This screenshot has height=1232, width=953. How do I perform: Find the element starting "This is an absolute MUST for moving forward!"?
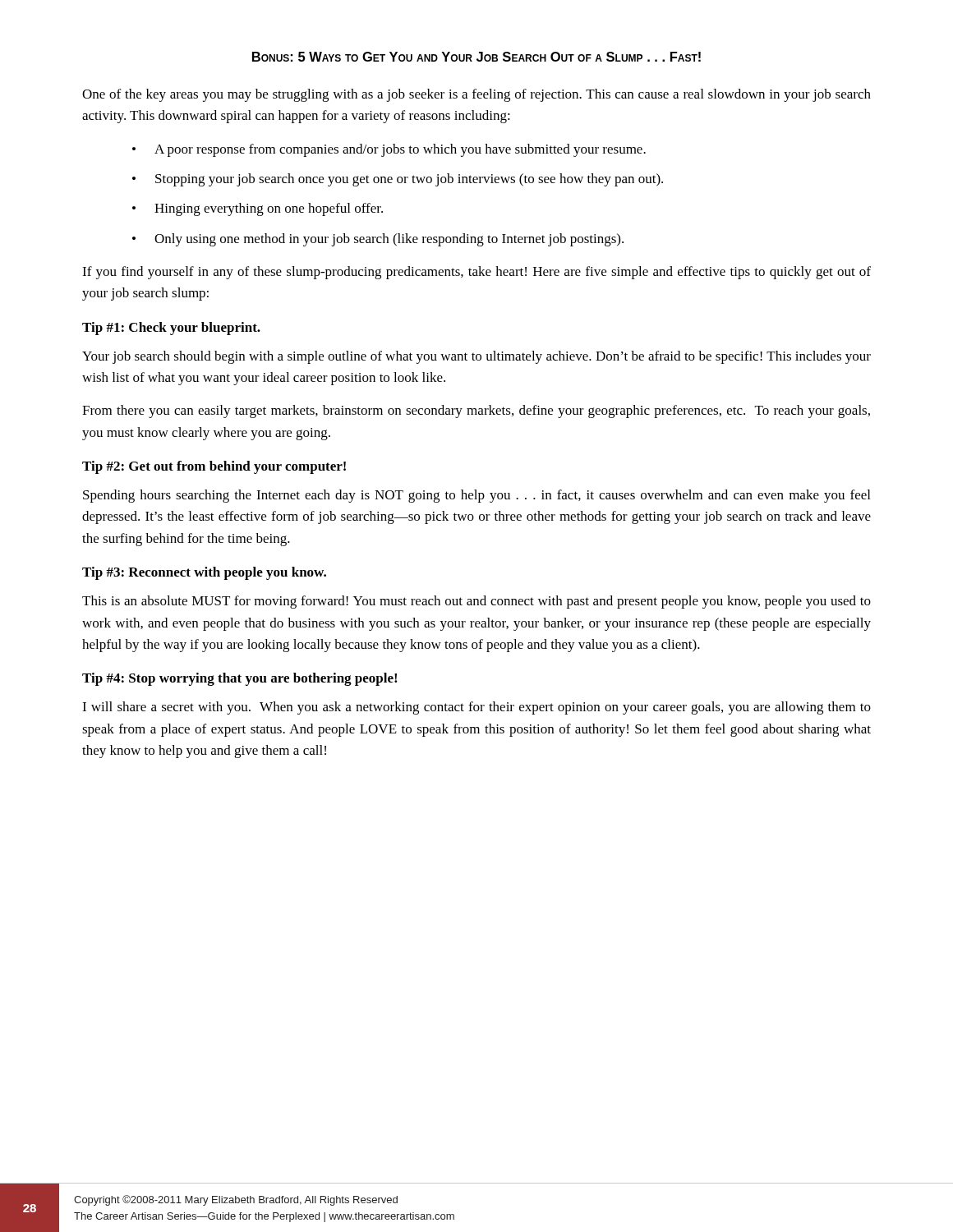(x=476, y=623)
